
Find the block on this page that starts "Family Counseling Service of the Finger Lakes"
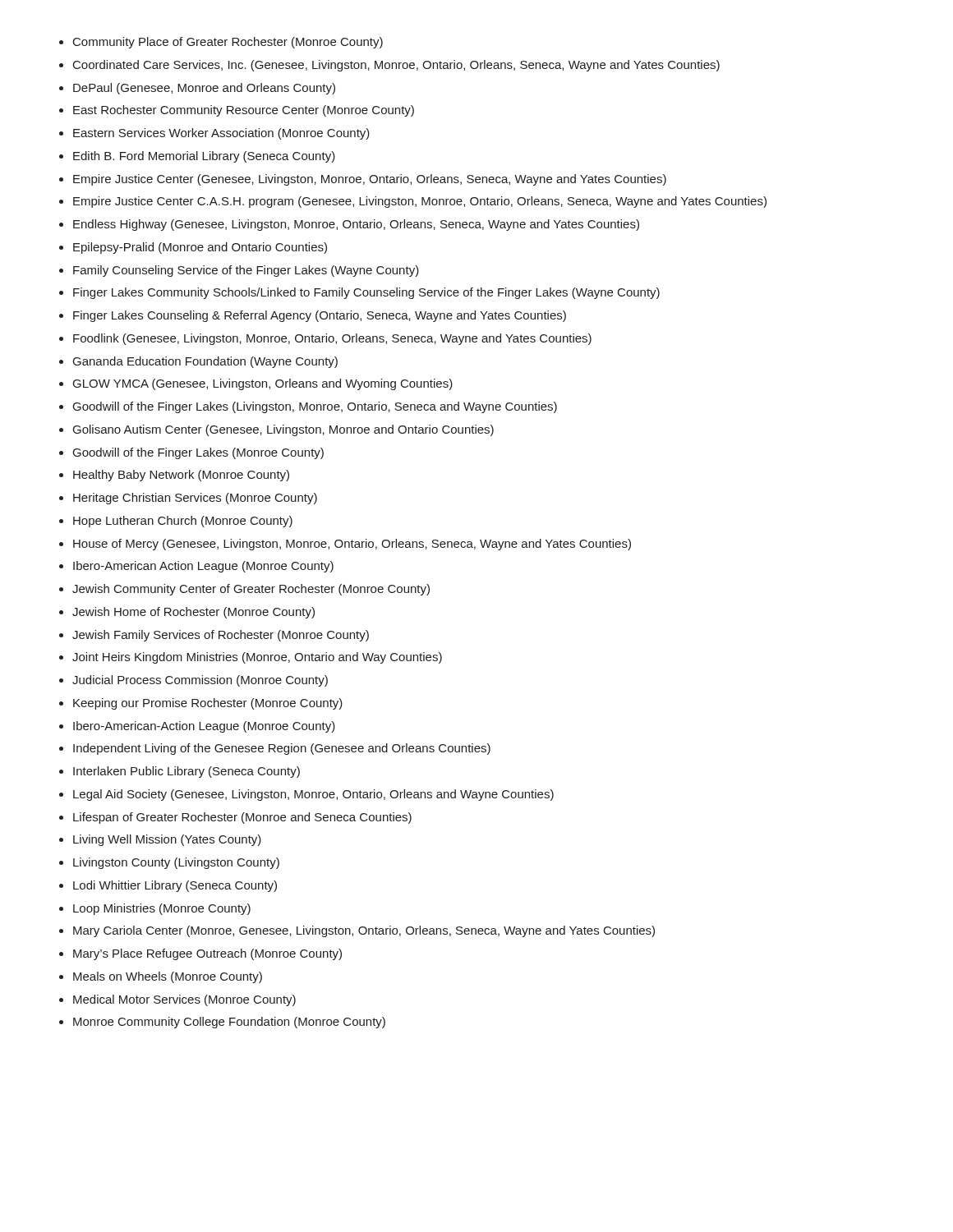(246, 269)
